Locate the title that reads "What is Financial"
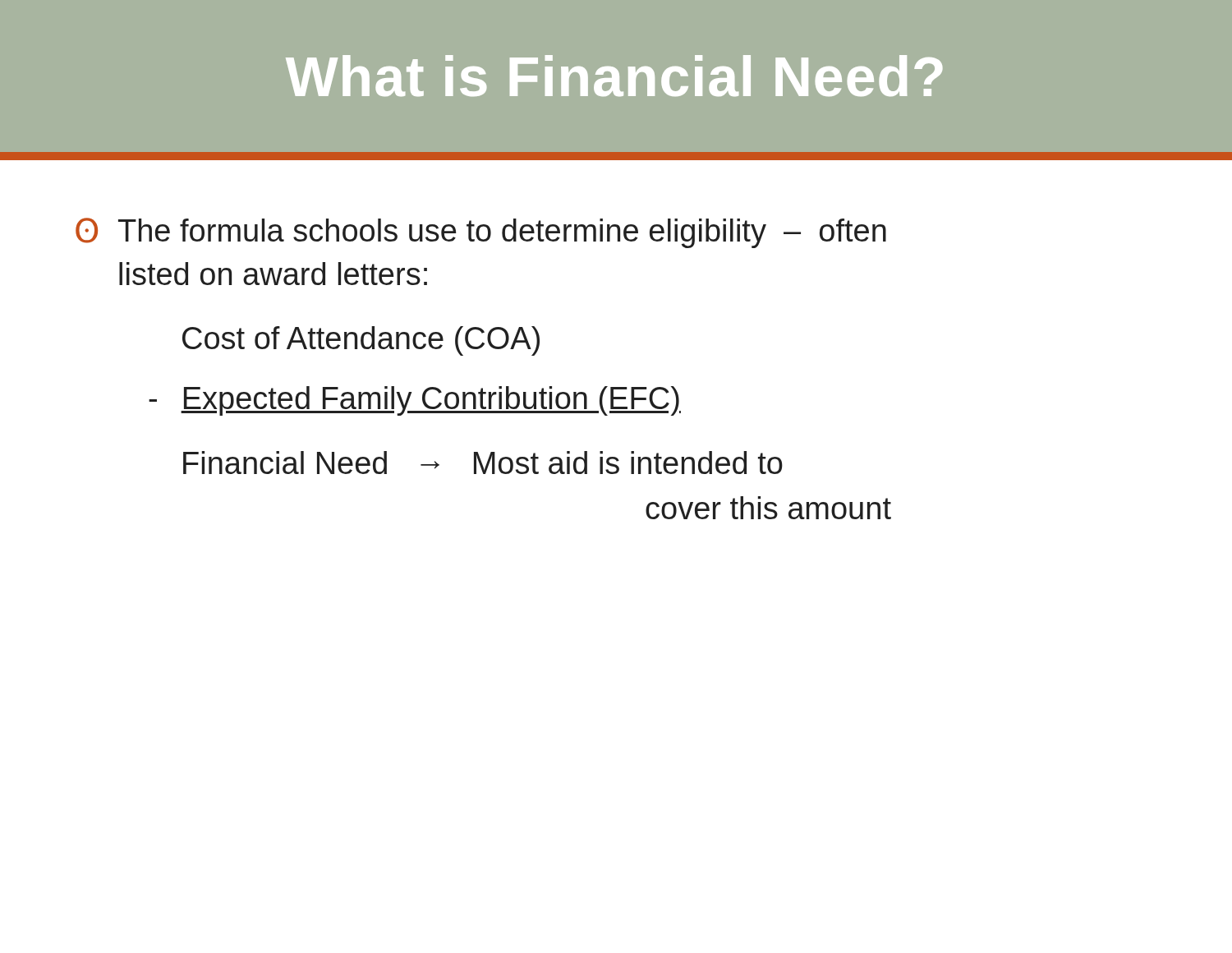The image size is (1232, 953). click(616, 76)
